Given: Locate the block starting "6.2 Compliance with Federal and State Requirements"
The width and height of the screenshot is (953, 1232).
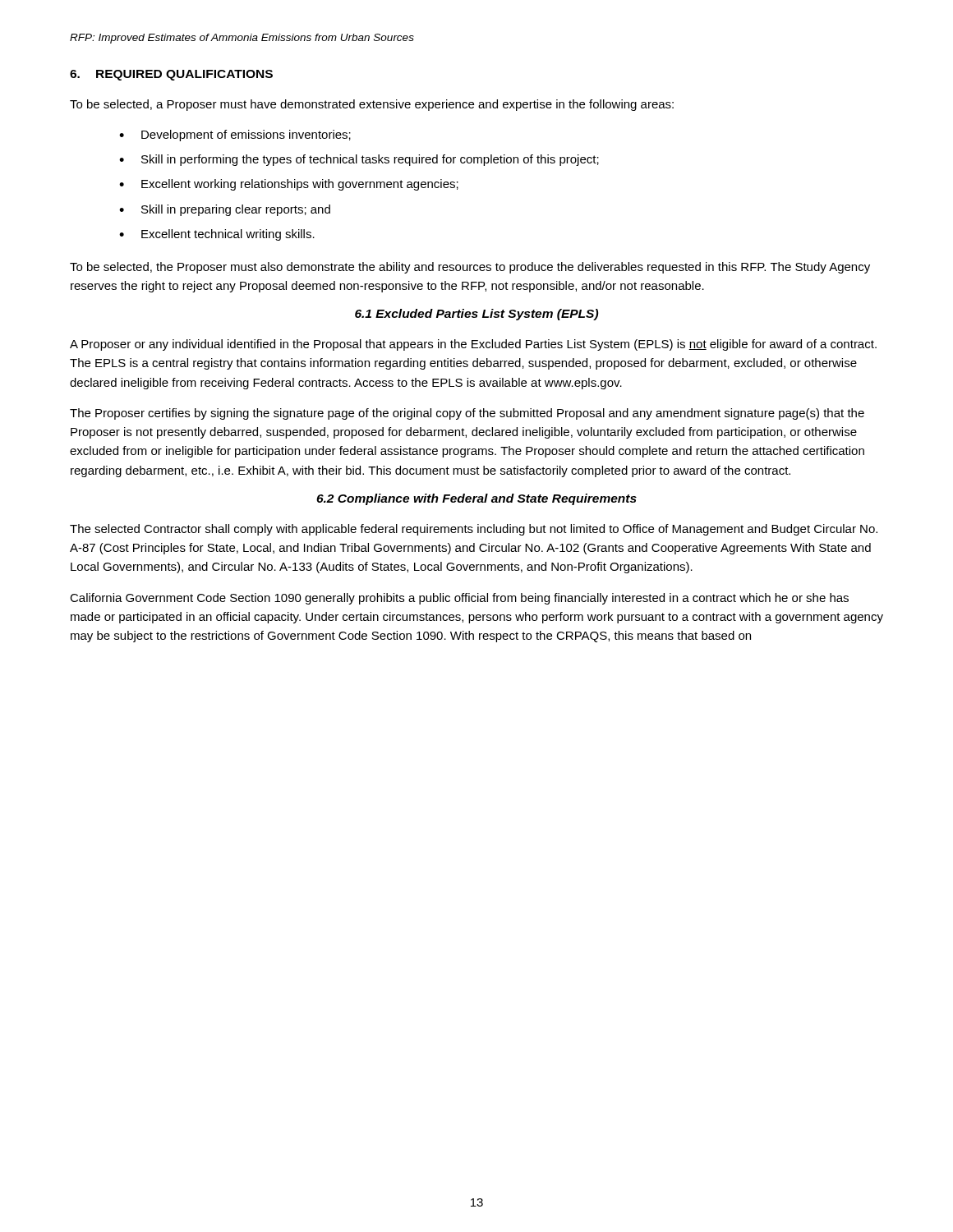Looking at the screenshot, I should pos(476,498).
